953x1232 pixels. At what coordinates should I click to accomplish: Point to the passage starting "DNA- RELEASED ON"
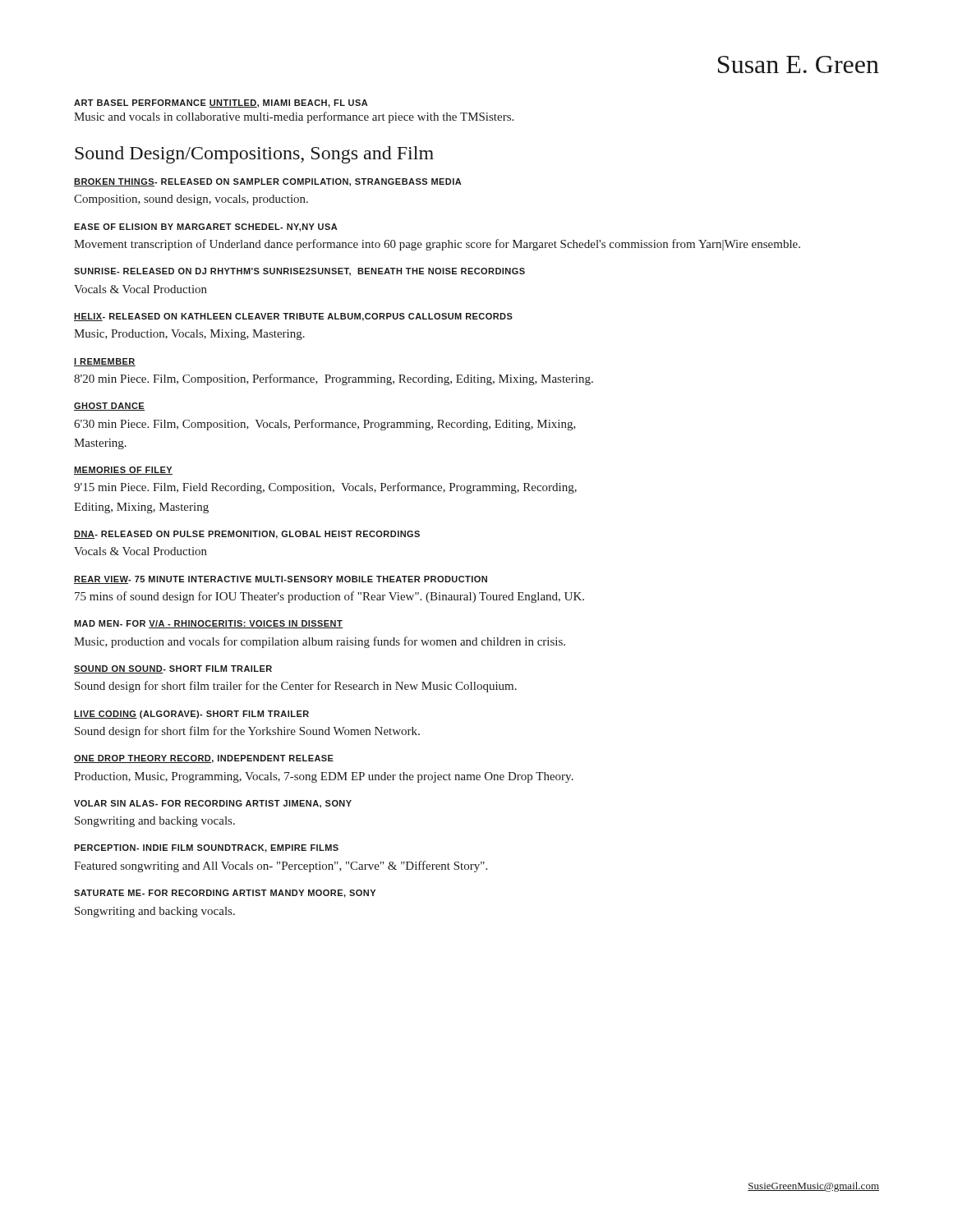(x=247, y=535)
